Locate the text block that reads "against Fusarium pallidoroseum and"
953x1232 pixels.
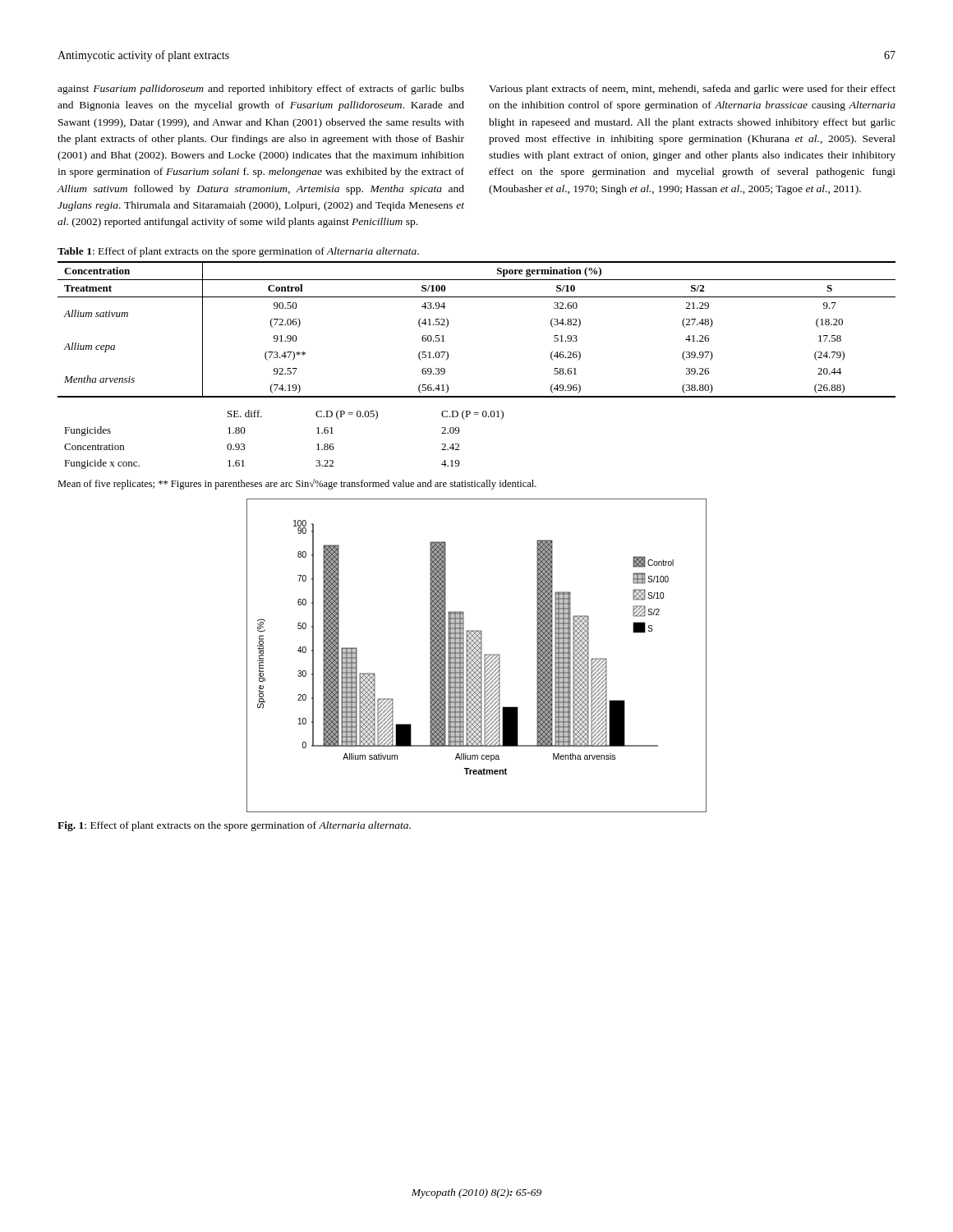(261, 155)
